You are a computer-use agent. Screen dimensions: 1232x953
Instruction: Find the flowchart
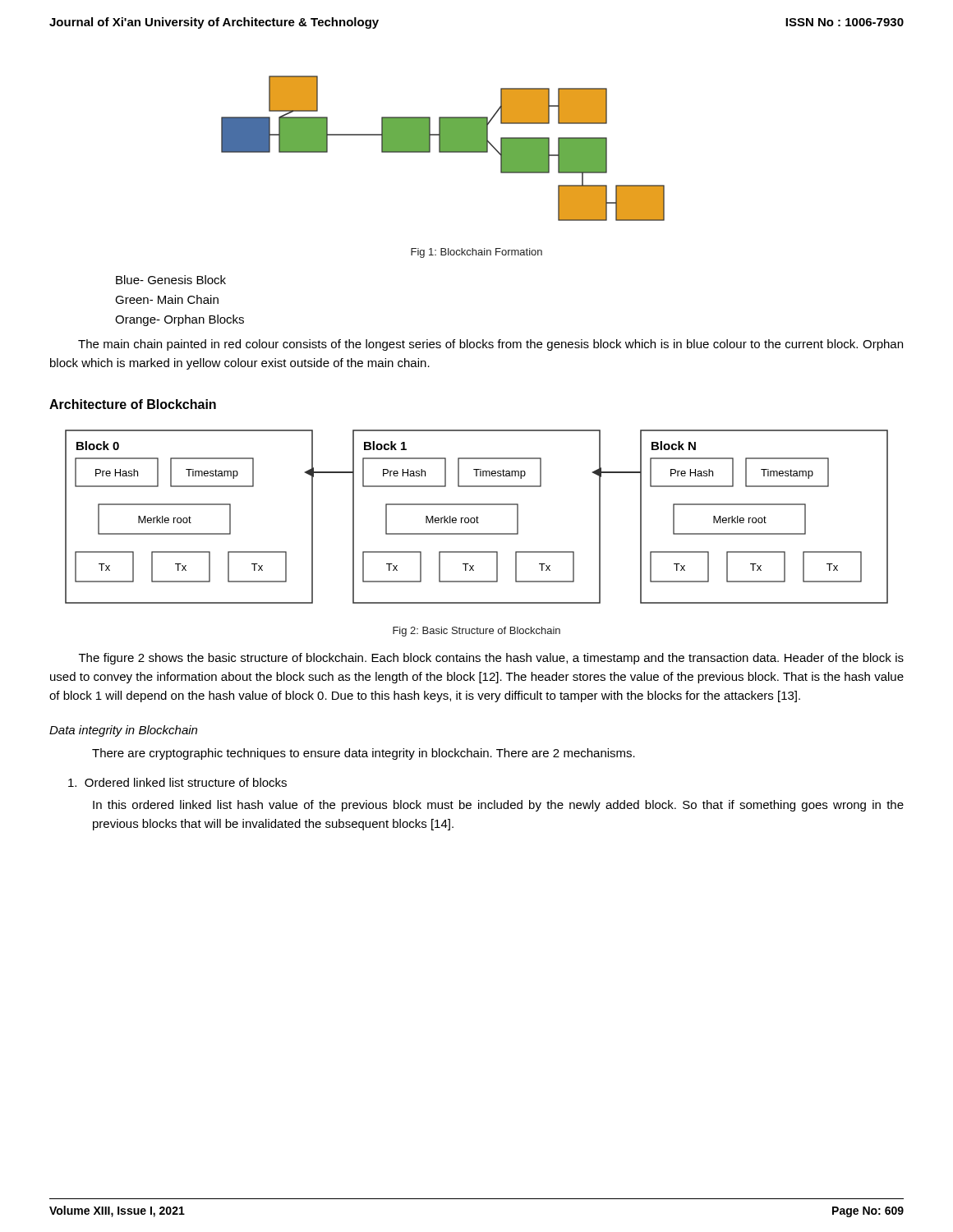476,151
